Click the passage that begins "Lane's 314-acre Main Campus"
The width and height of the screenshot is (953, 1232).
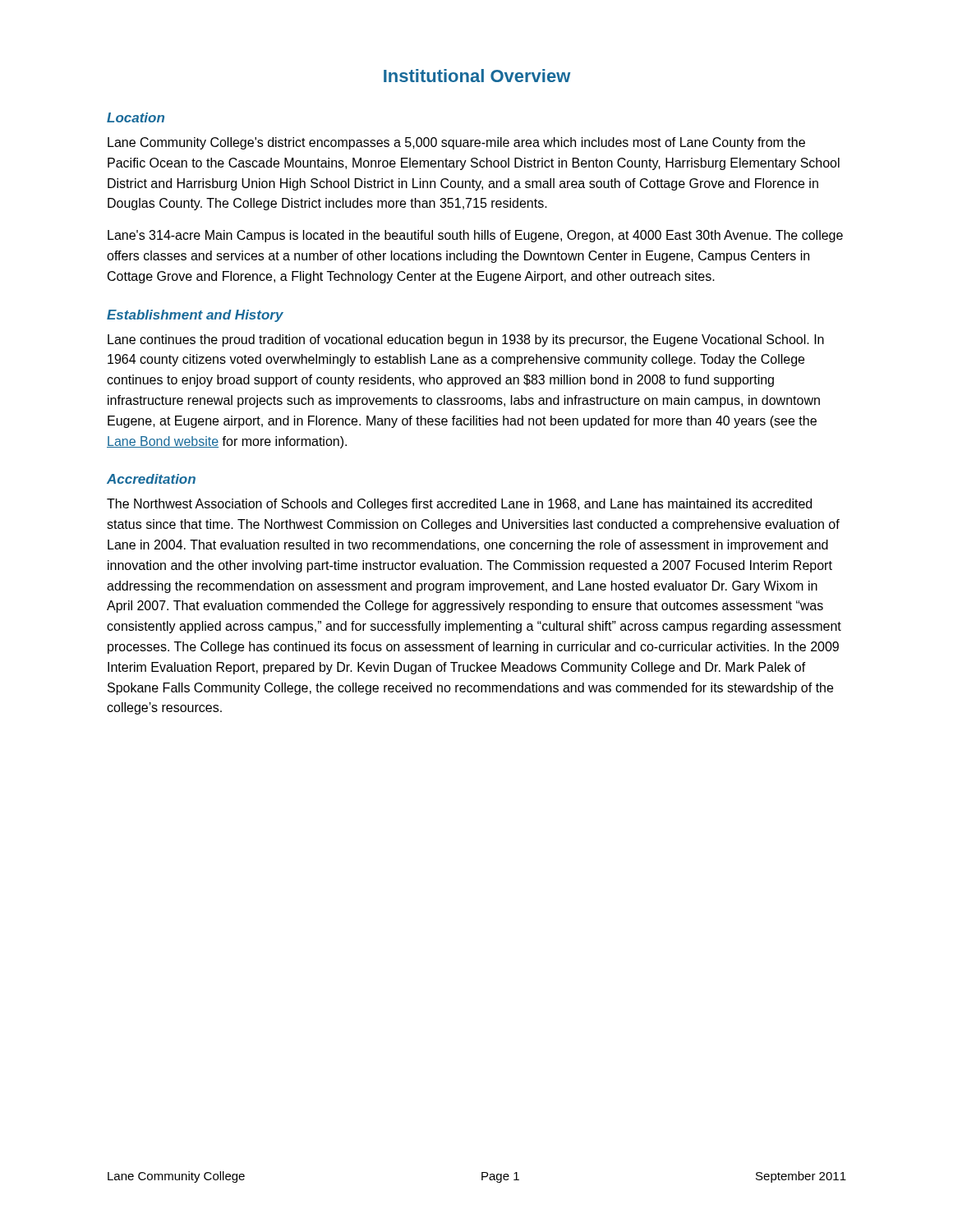pyautogui.click(x=475, y=256)
